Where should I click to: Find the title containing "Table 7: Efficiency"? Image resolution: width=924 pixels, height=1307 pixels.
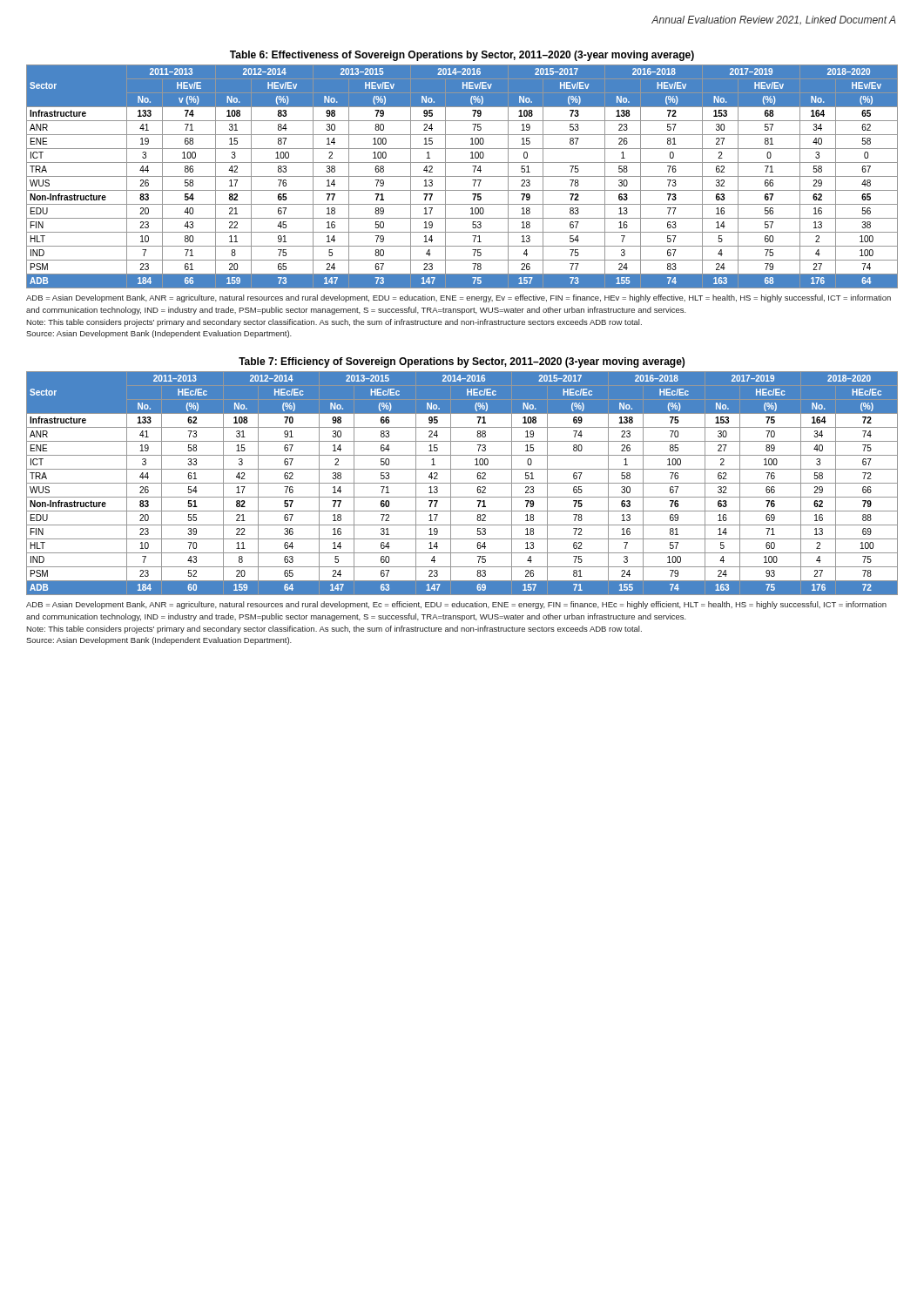[462, 362]
